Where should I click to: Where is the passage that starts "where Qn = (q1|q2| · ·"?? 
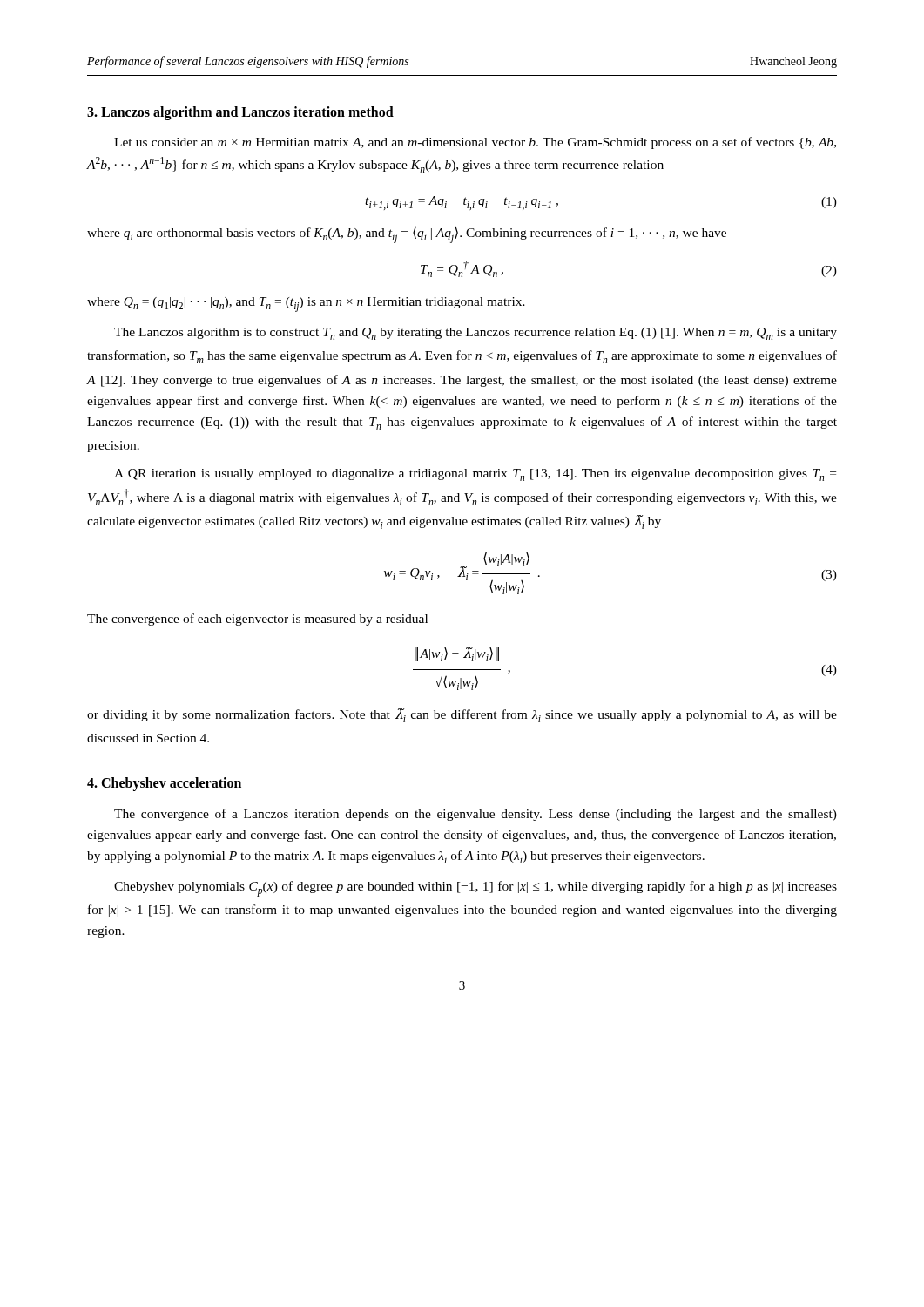[x=306, y=303]
